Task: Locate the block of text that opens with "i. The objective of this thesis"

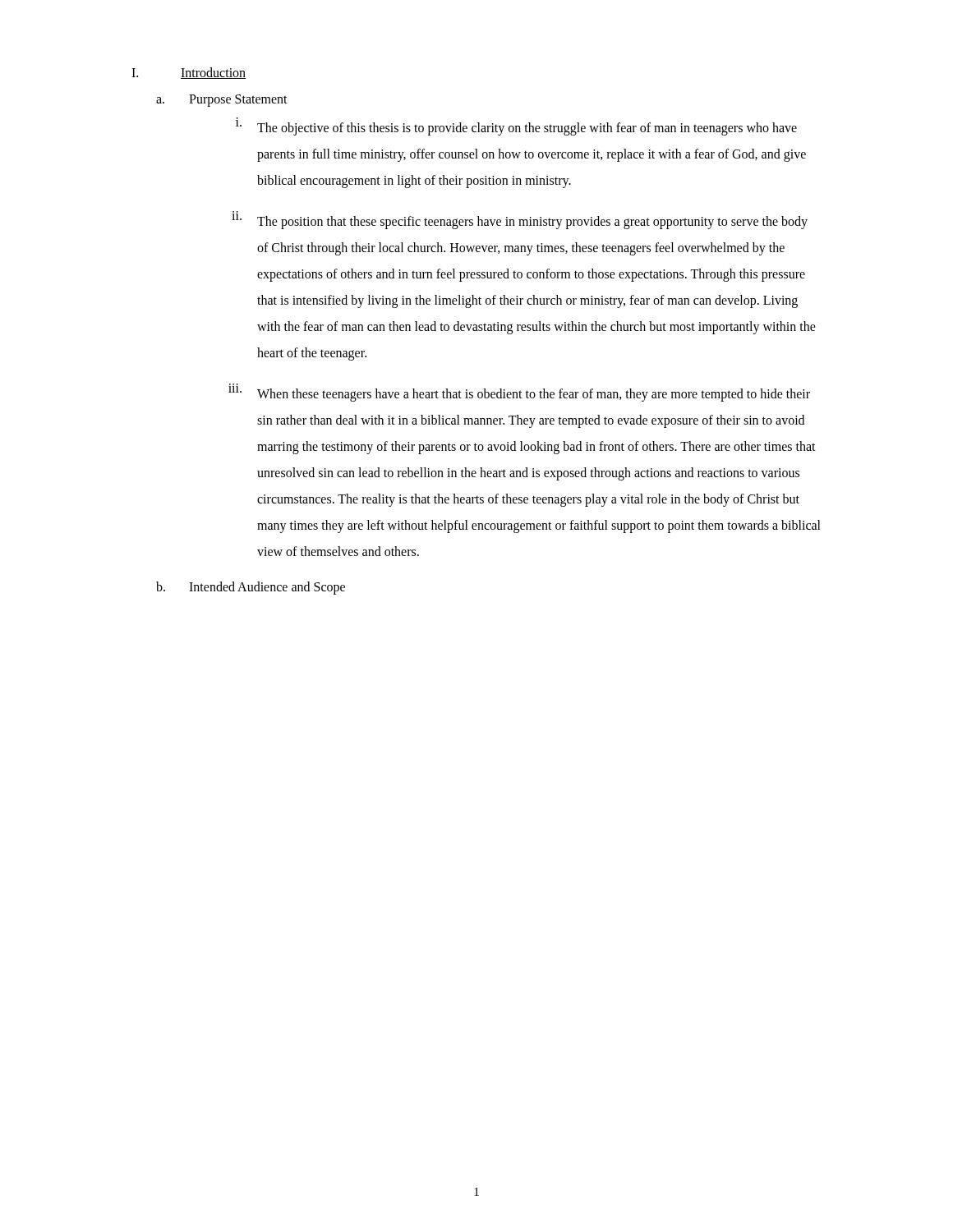Action: (x=509, y=154)
